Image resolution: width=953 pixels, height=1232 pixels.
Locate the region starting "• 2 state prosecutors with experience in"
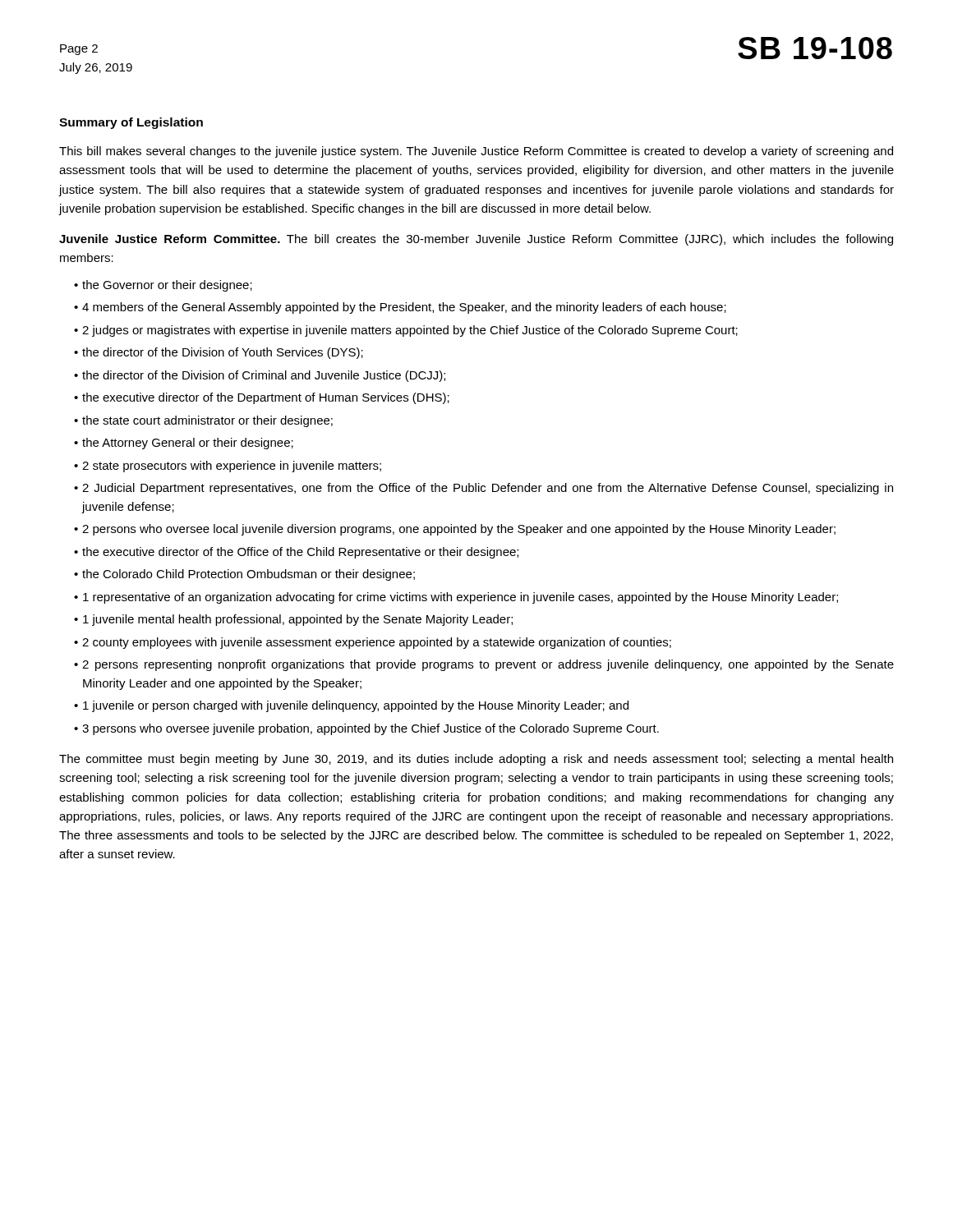pyautogui.click(x=228, y=467)
